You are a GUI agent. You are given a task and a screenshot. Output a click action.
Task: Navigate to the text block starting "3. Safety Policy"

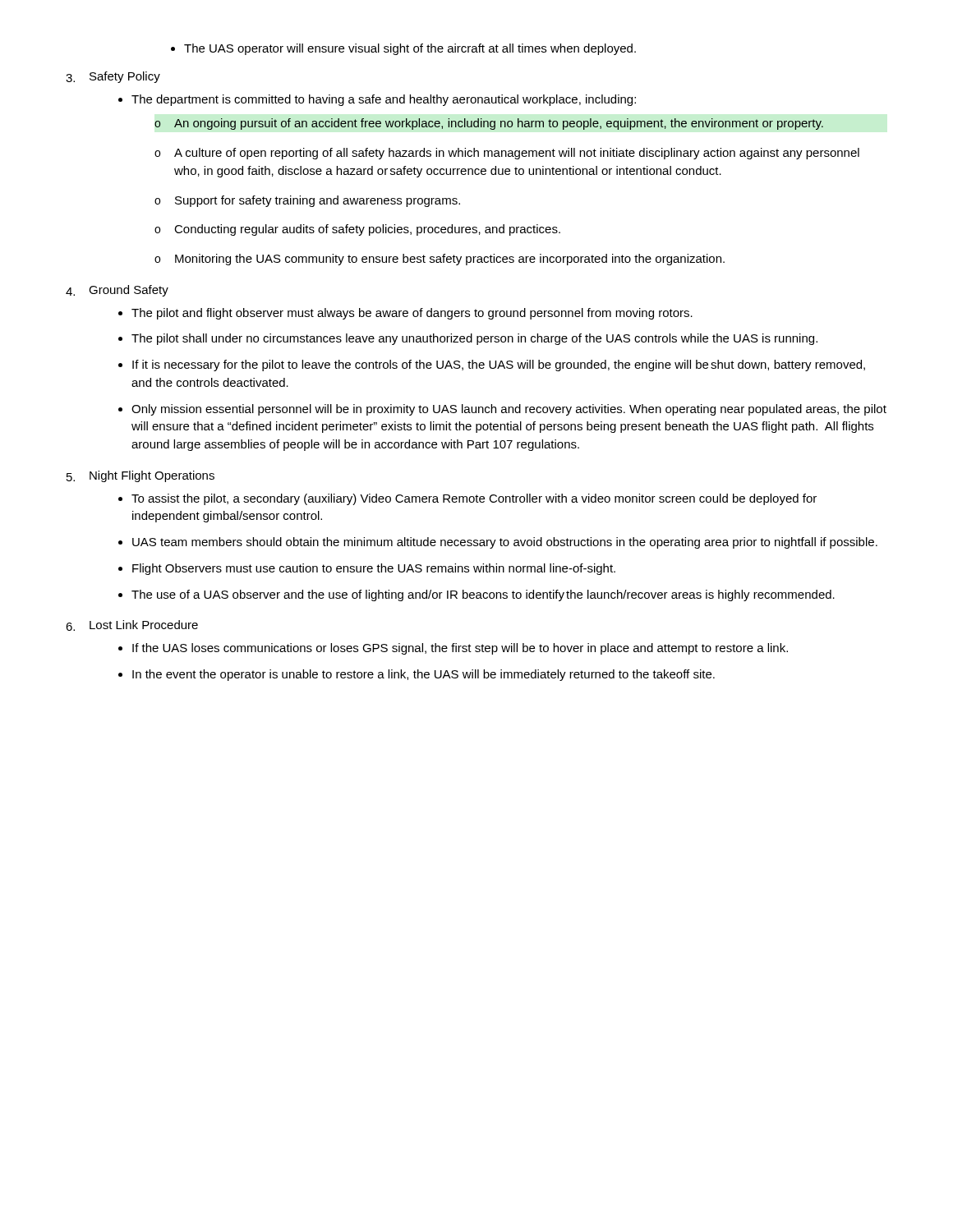pos(113,77)
